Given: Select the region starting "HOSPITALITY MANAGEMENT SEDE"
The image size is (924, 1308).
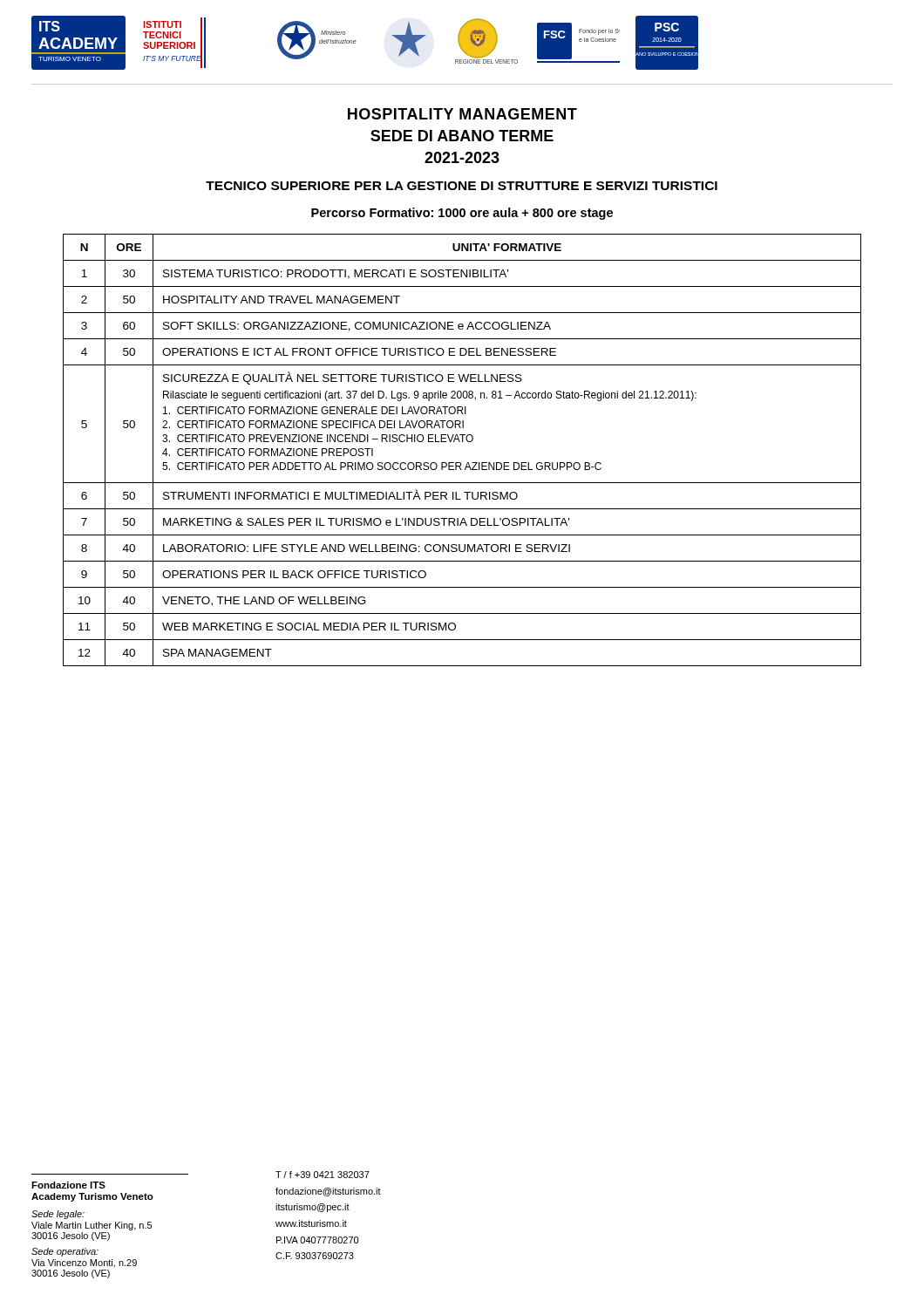Looking at the screenshot, I should click(462, 136).
